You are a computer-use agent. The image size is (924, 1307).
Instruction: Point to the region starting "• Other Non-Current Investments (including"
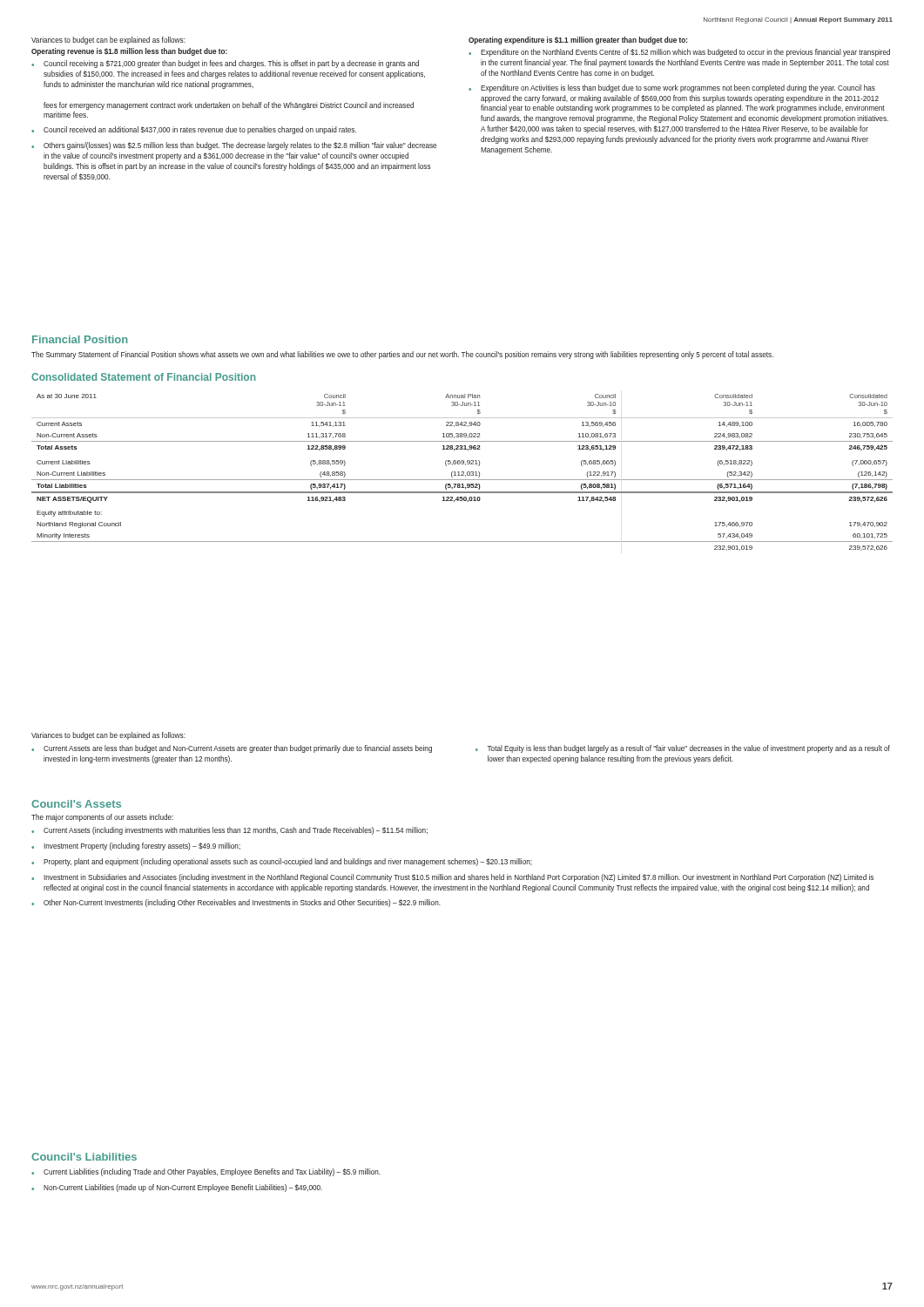click(x=236, y=904)
